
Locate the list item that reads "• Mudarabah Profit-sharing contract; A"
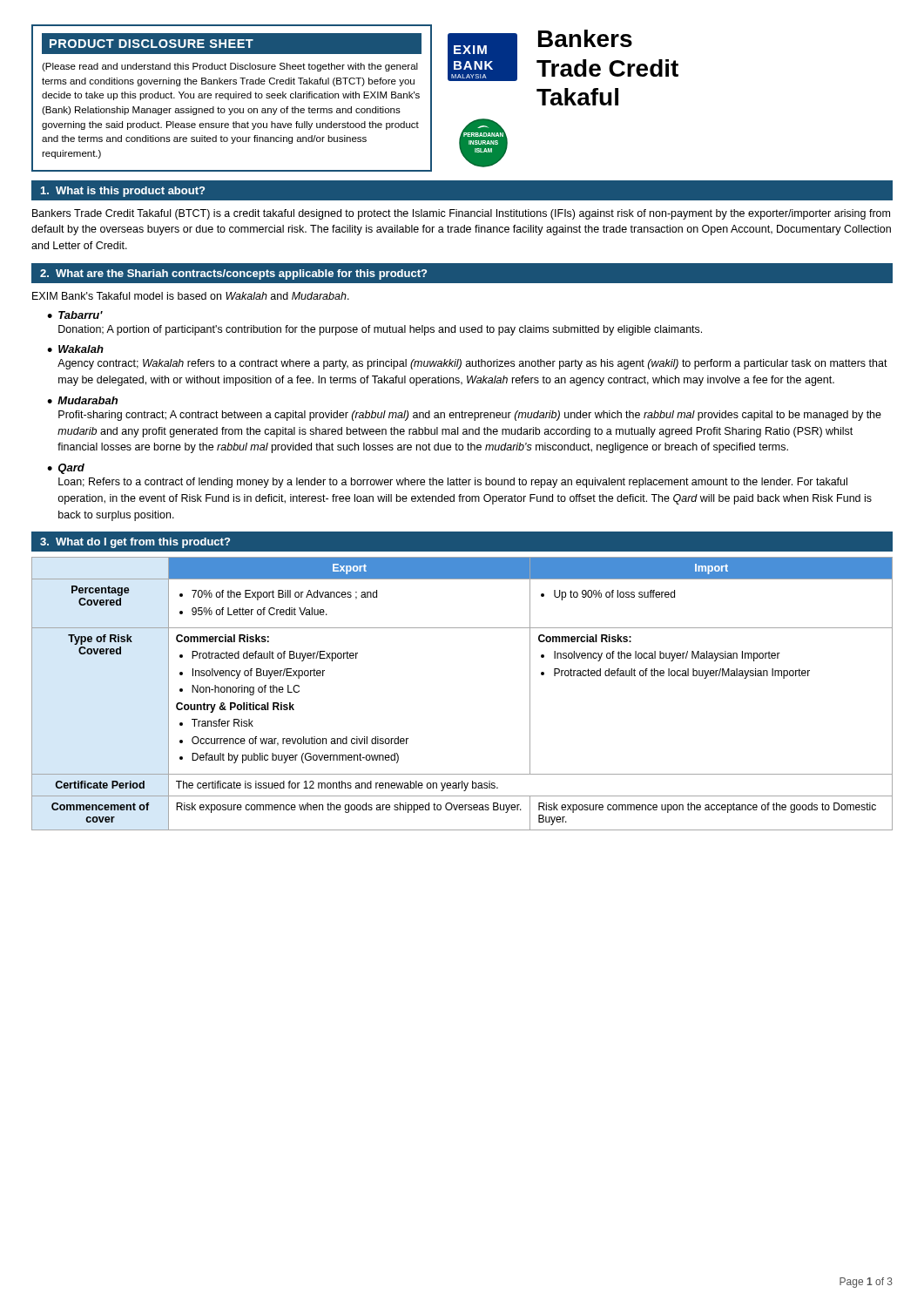470,425
